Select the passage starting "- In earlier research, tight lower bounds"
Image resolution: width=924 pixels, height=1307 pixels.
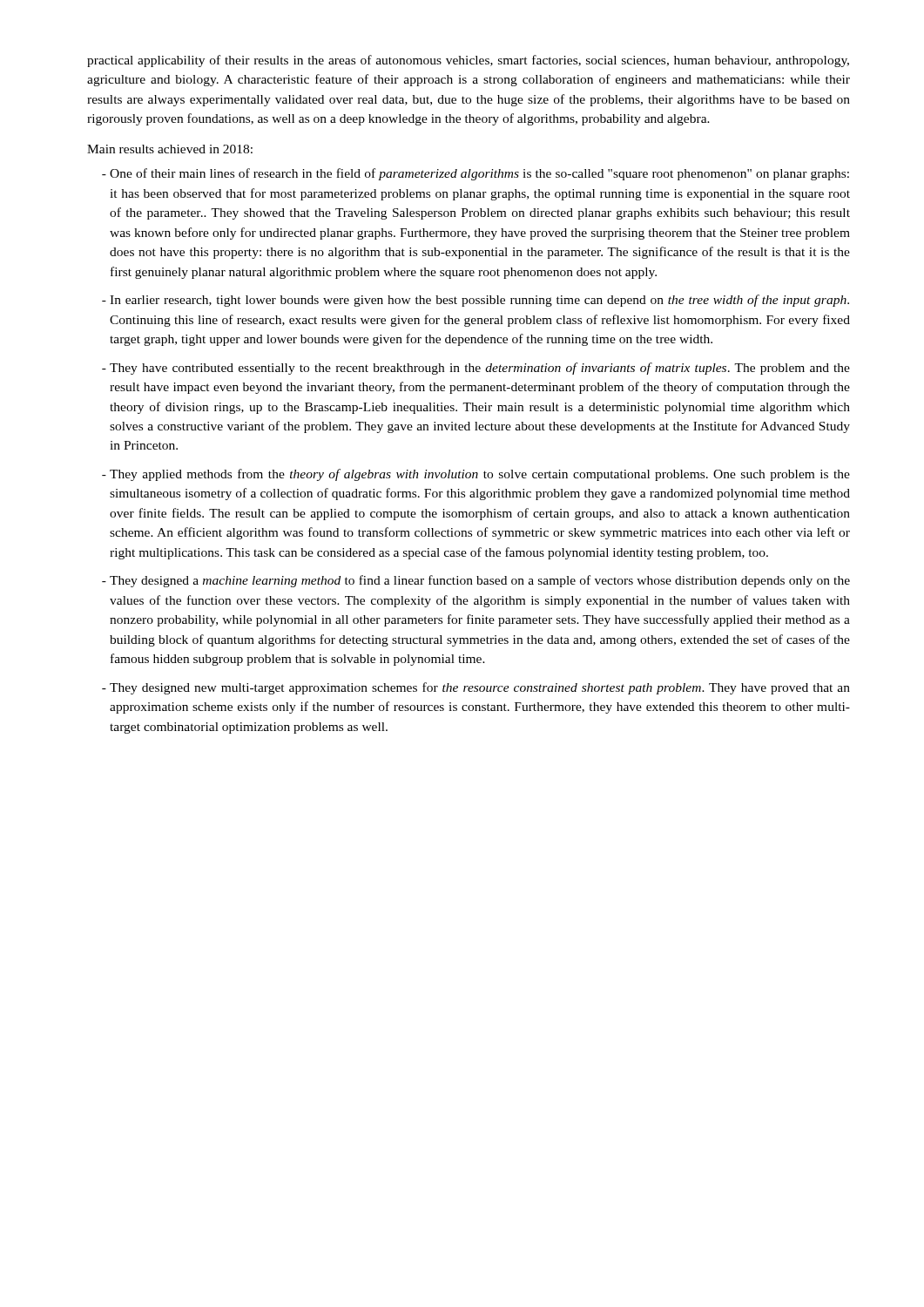pos(469,320)
